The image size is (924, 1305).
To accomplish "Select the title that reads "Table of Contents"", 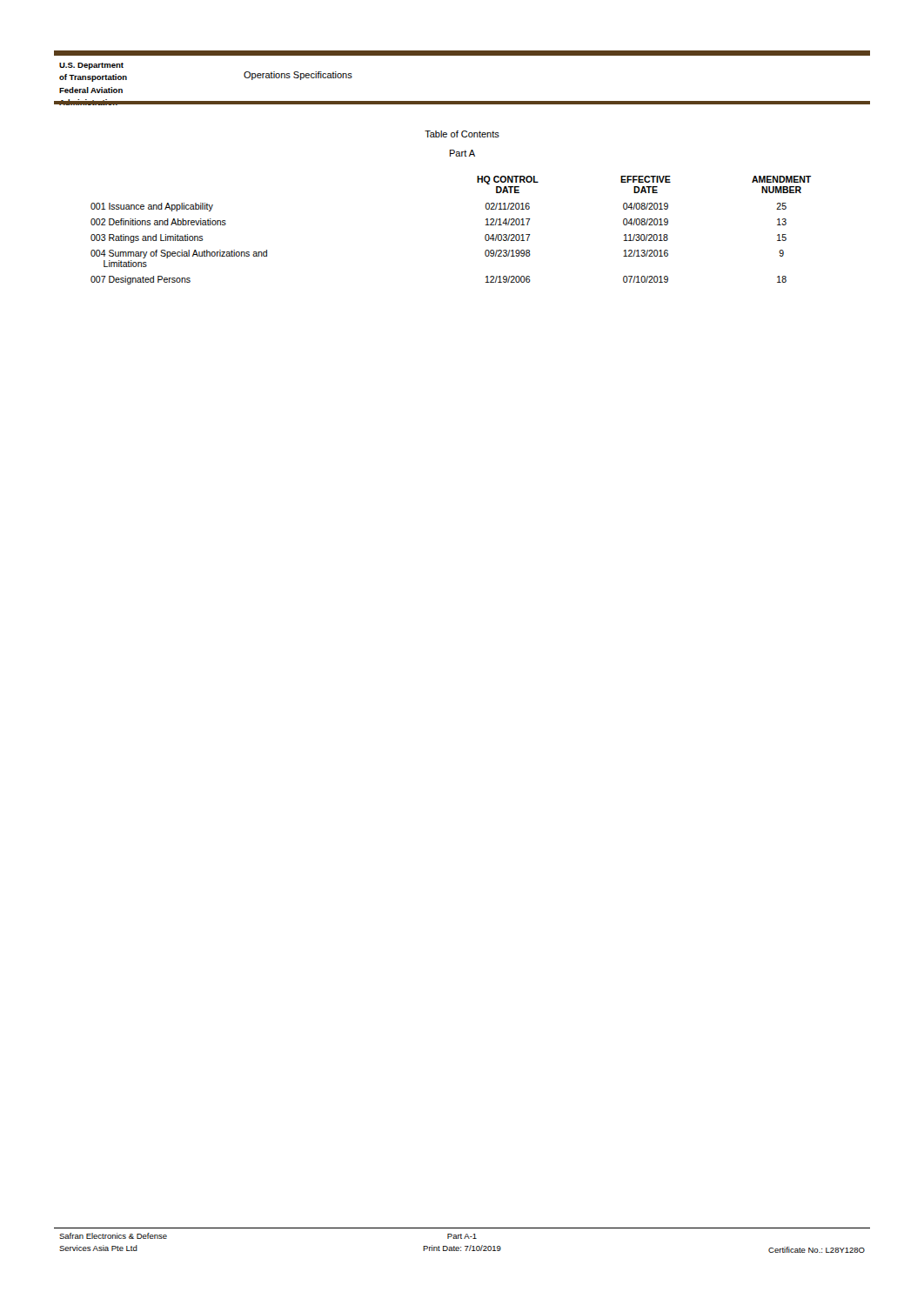I will click(x=462, y=134).
